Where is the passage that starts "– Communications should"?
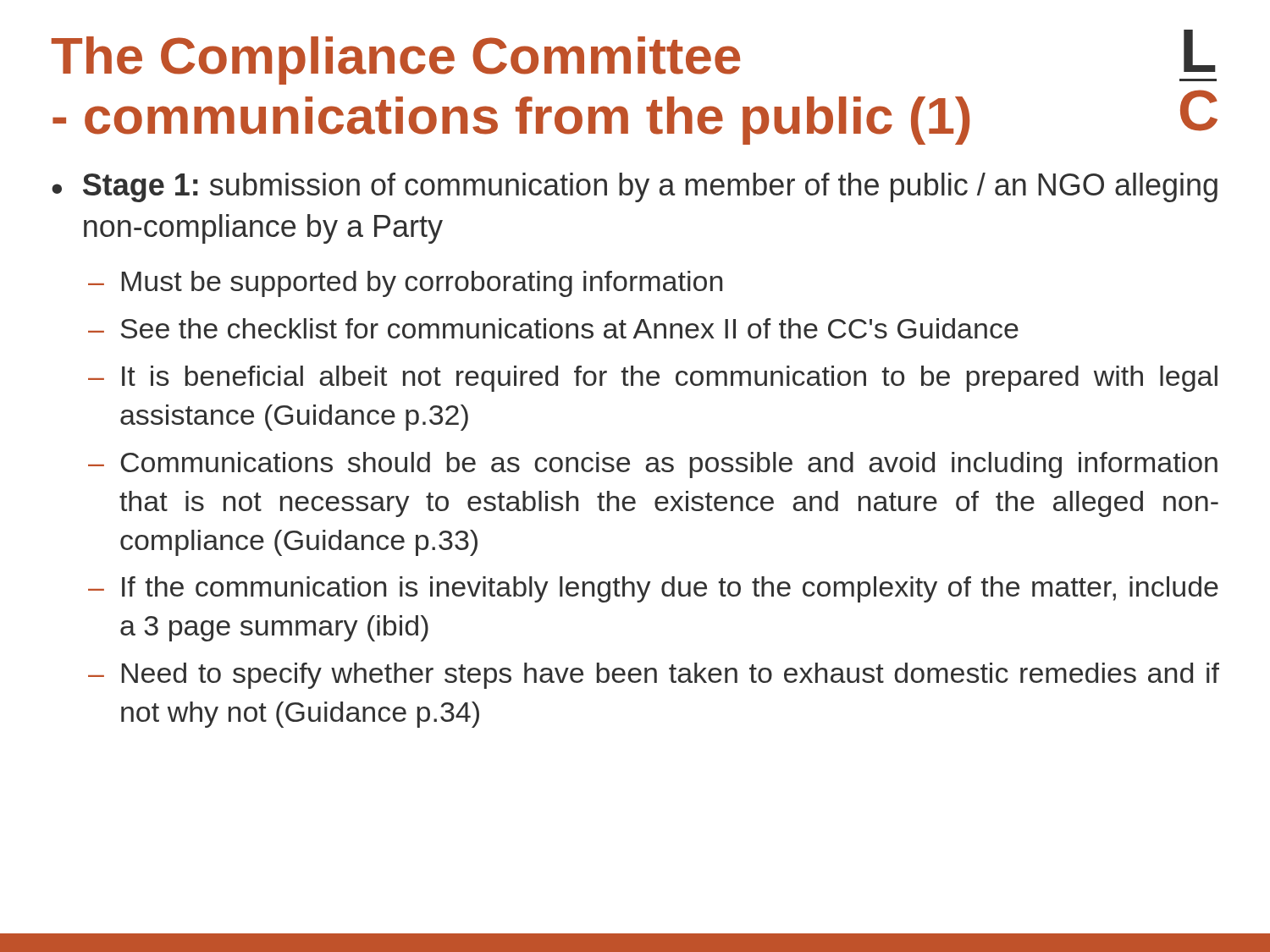1270x952 pixels. click(x=654, y=501)
